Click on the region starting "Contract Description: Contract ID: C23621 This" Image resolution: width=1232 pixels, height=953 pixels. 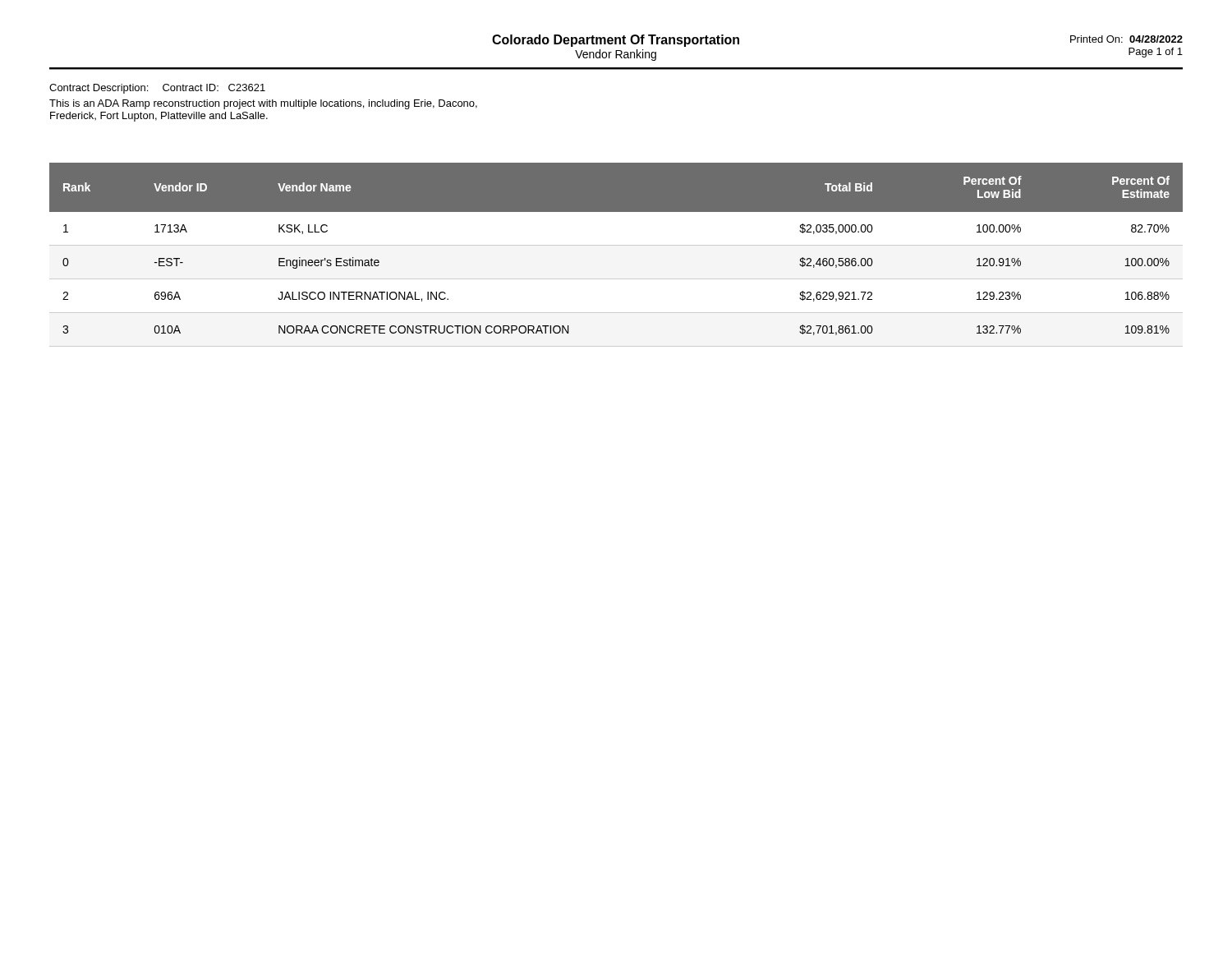click(x=263, y=103)
